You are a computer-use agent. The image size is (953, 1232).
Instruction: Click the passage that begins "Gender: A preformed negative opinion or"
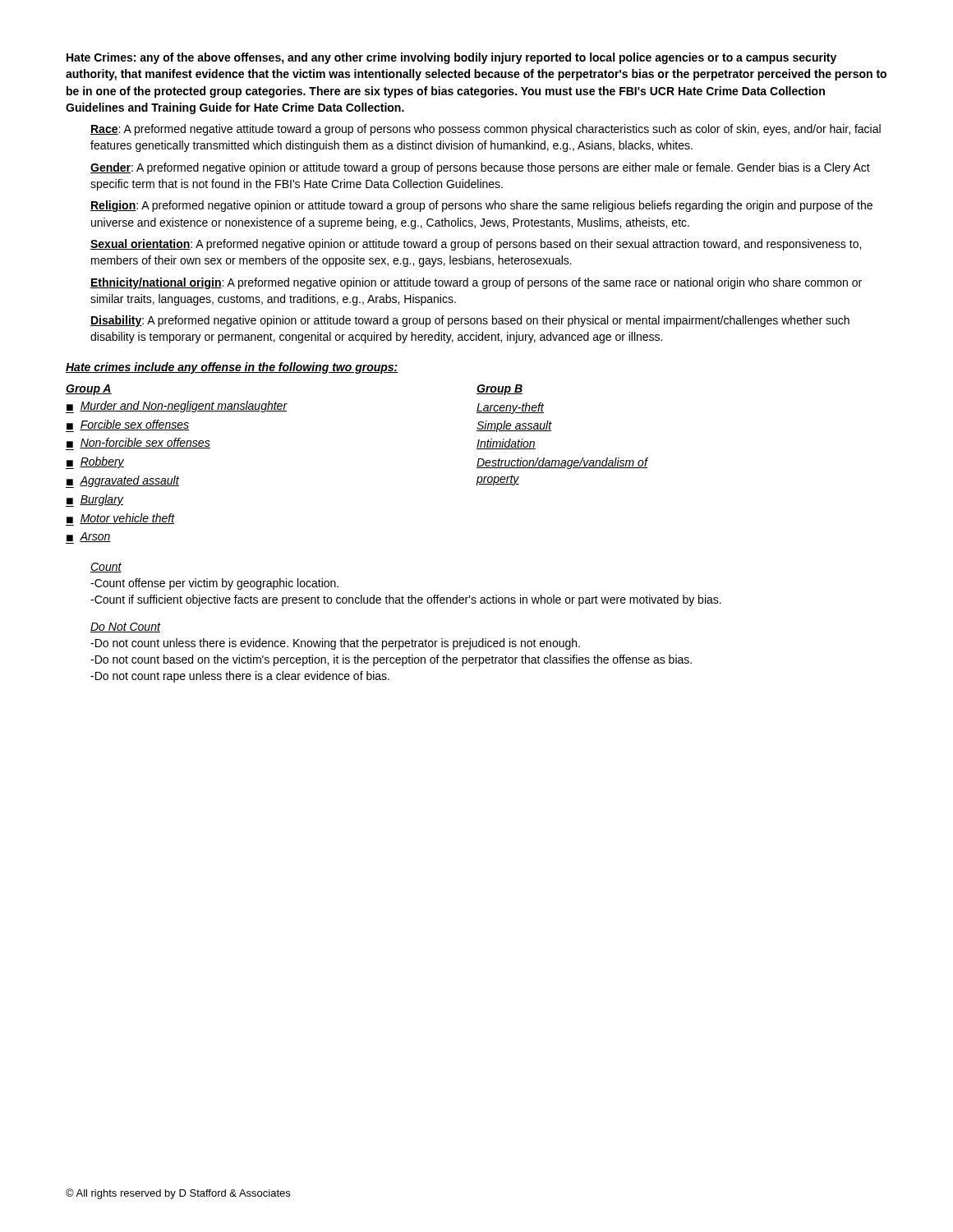click(480, 176)
